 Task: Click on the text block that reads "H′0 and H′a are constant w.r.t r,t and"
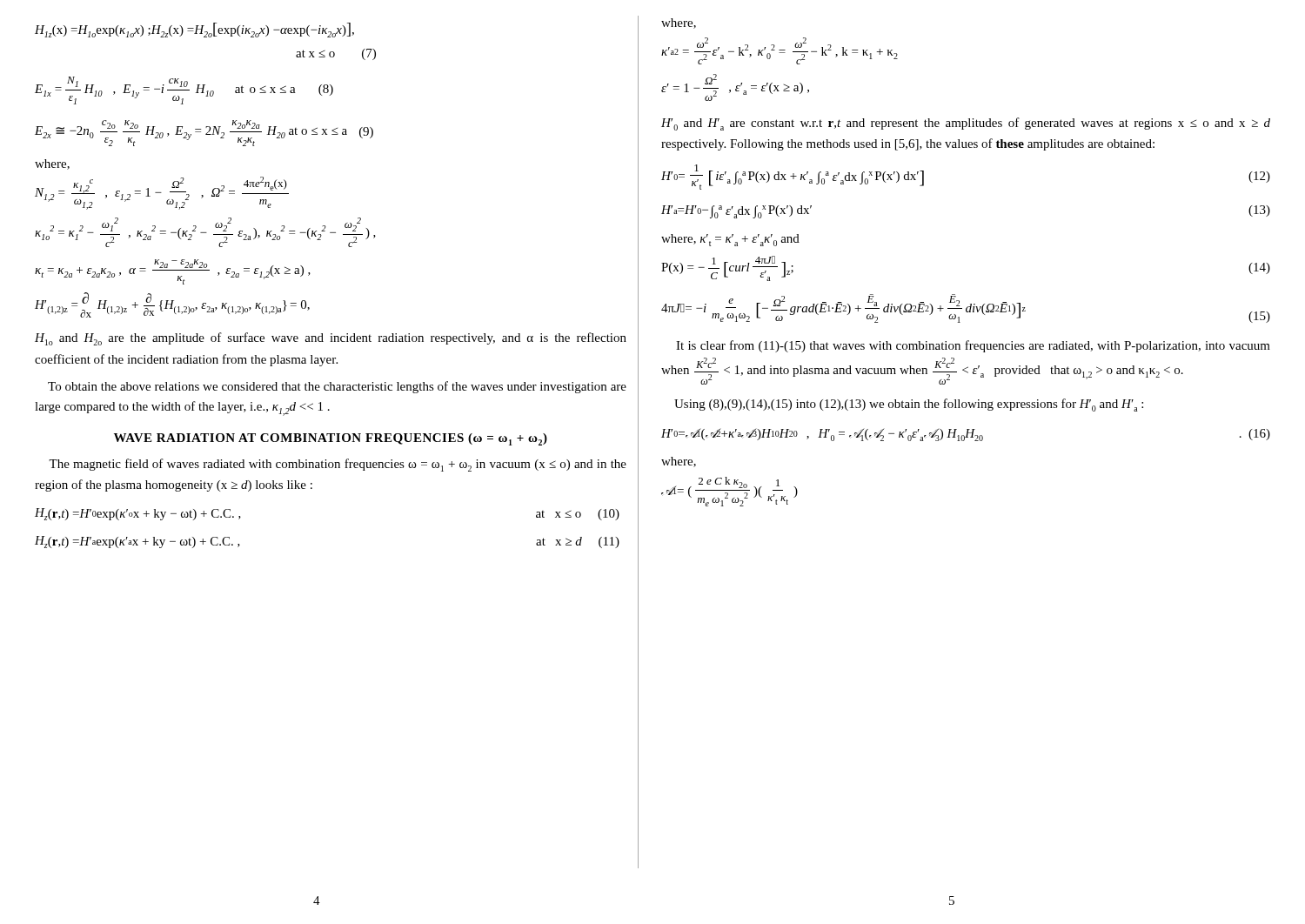(x=966, y=134)
